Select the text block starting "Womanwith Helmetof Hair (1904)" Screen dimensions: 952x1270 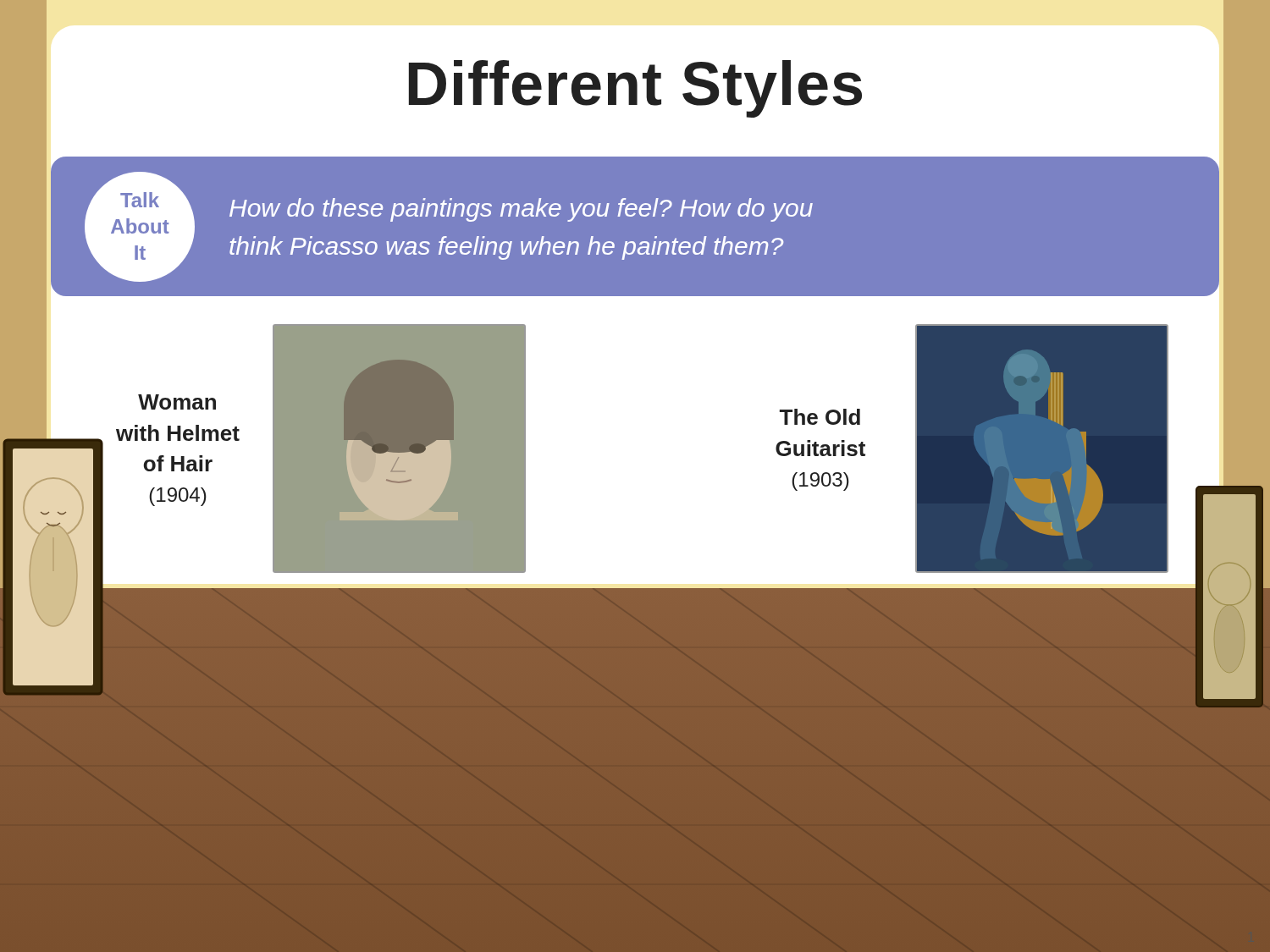pos(178,448)
